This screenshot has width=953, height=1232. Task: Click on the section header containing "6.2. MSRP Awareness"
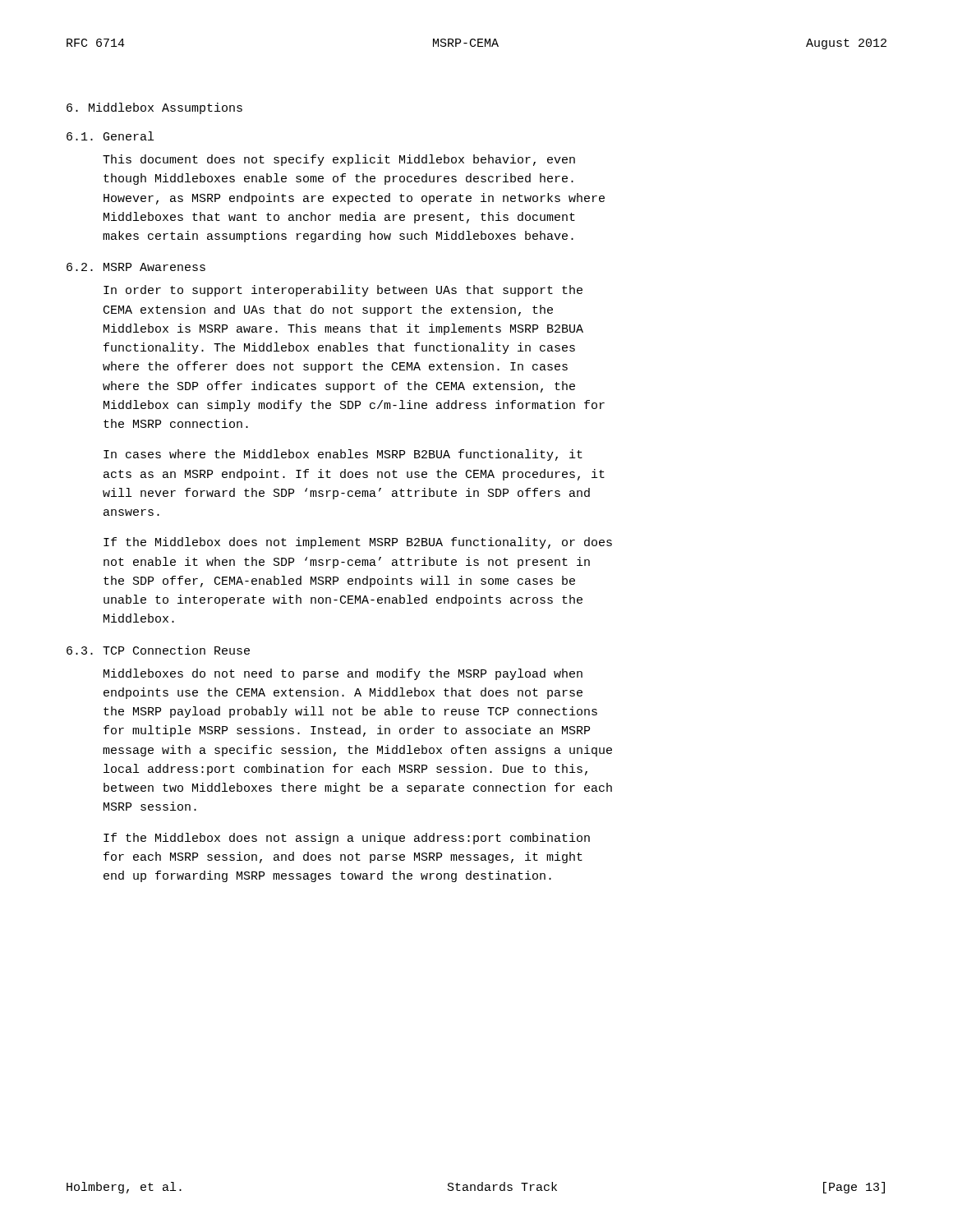pyautogui.click(x=136, y=268)
